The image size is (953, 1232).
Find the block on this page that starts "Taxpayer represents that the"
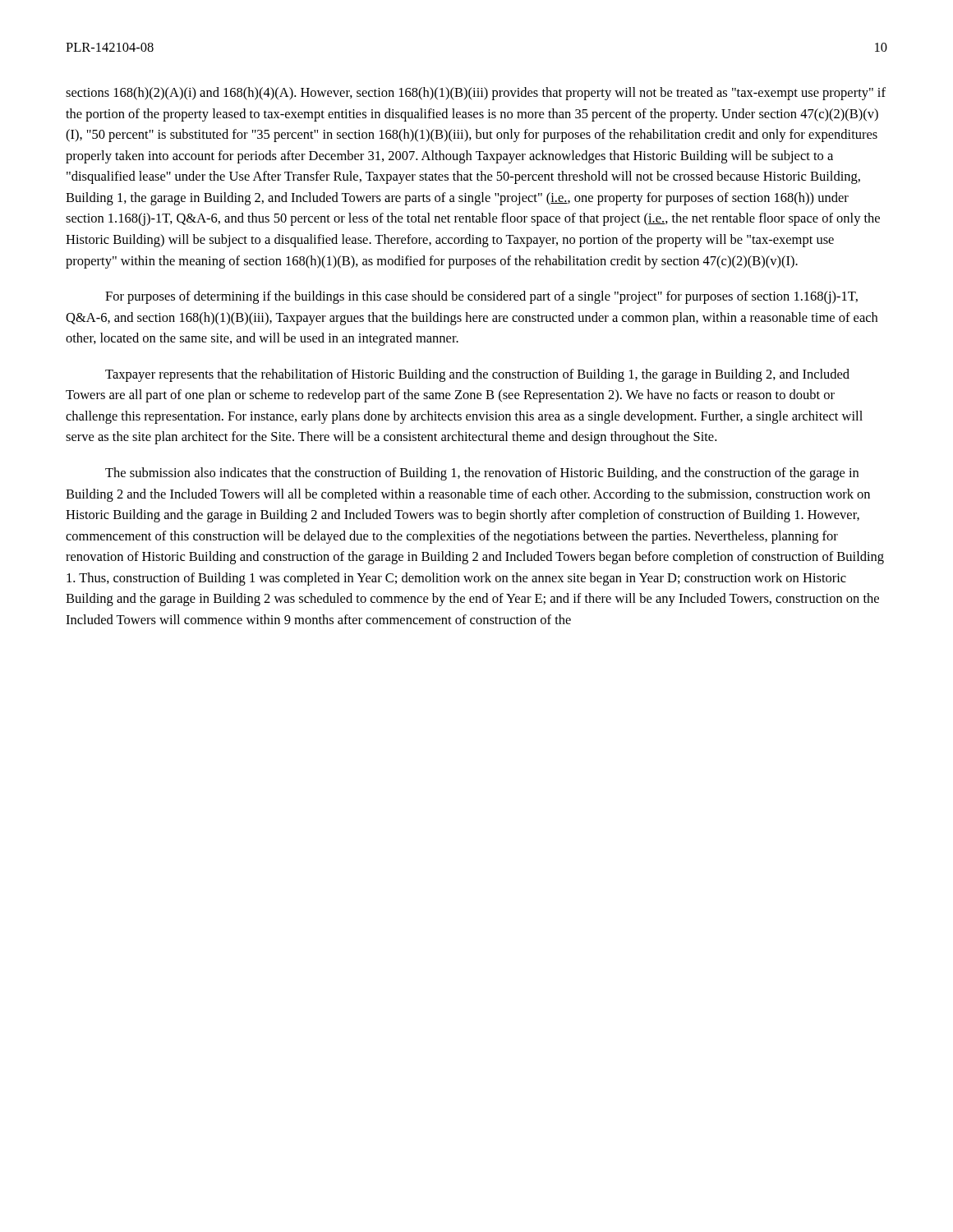coord(476,406)
